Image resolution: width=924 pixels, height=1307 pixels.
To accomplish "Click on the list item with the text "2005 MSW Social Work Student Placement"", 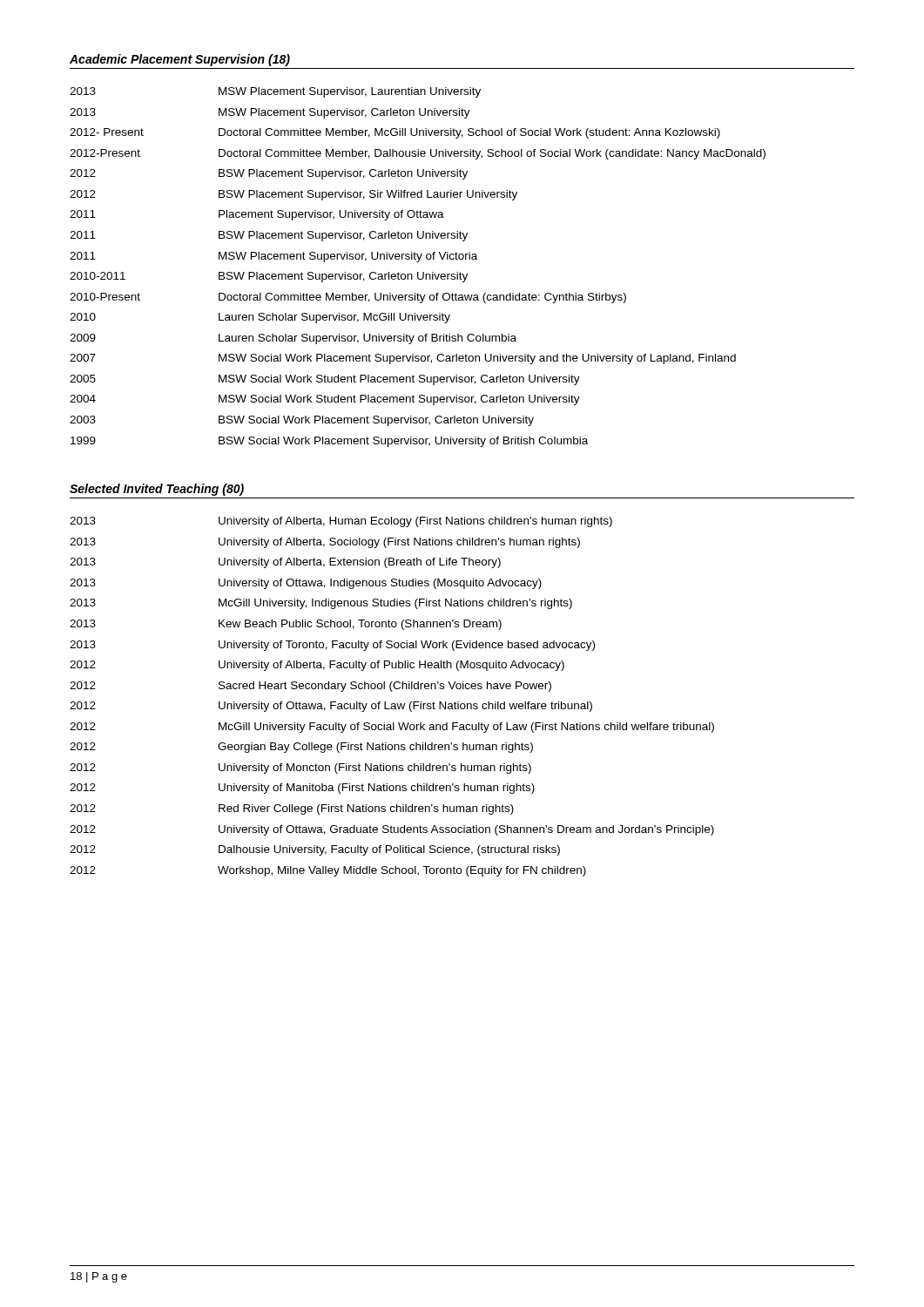I will tap(462, 379).
